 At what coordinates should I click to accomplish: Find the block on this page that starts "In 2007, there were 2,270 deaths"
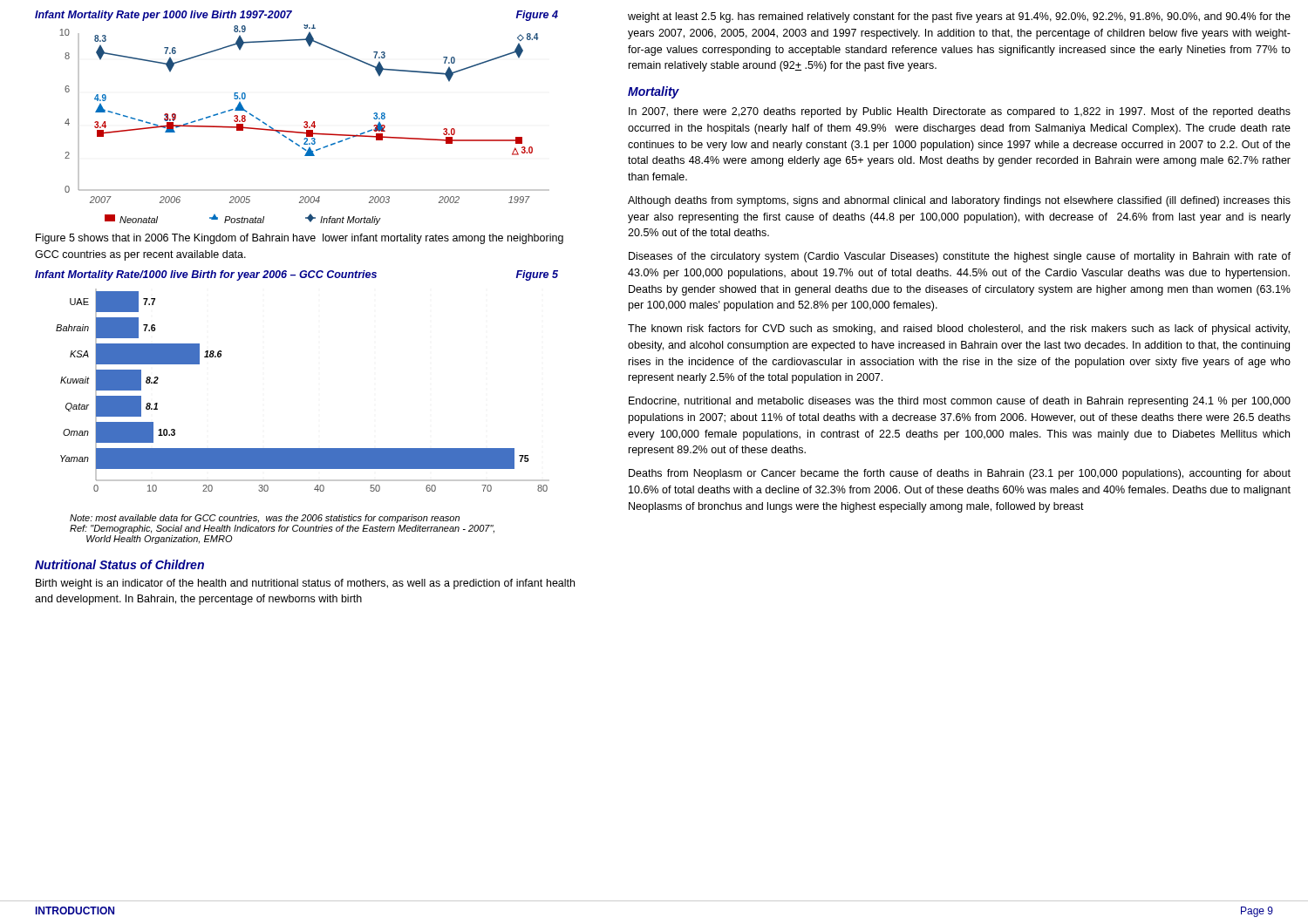click(x=959, y=144)
